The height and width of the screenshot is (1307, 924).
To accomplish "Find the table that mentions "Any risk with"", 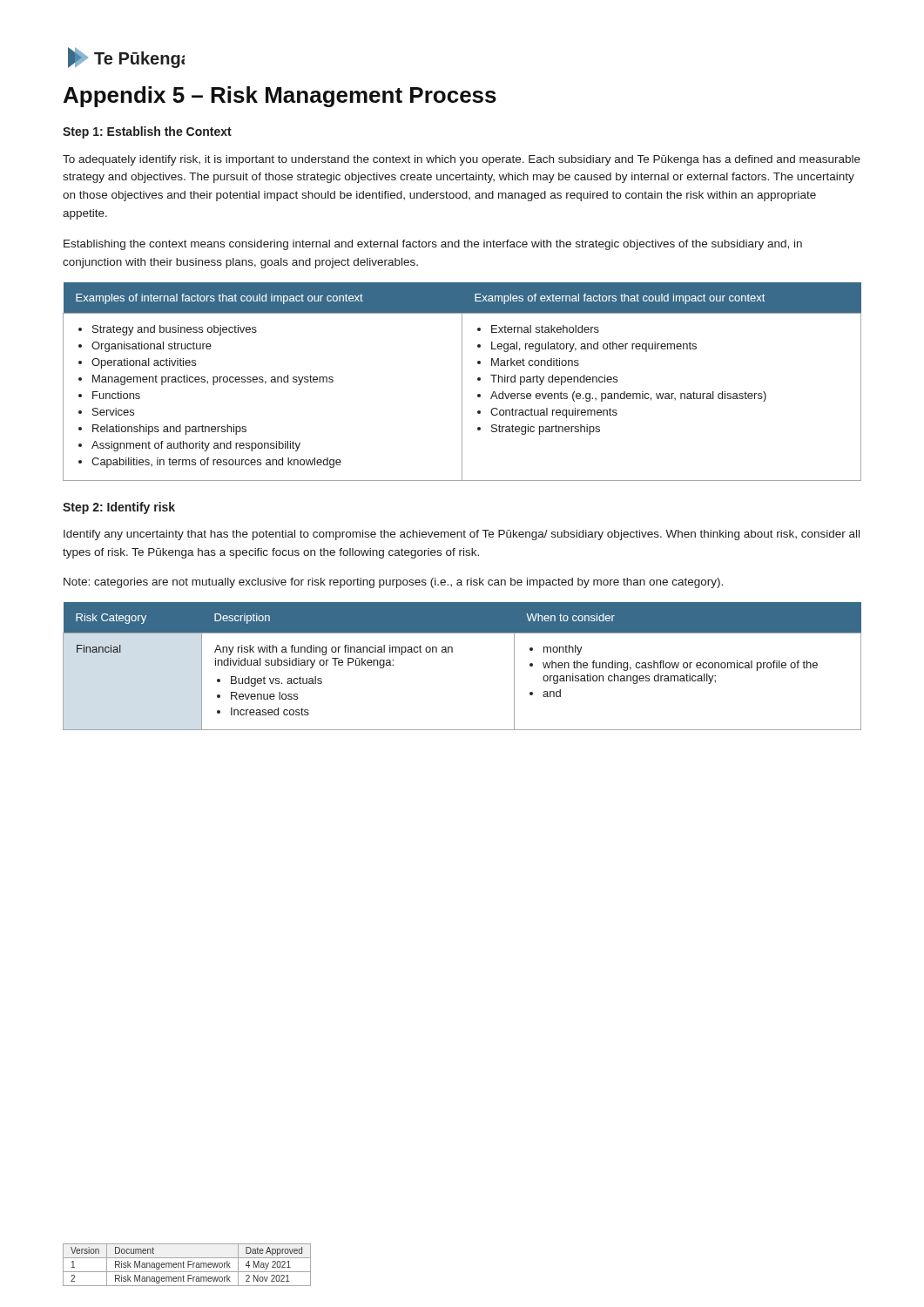I will [x=462, y=666].
